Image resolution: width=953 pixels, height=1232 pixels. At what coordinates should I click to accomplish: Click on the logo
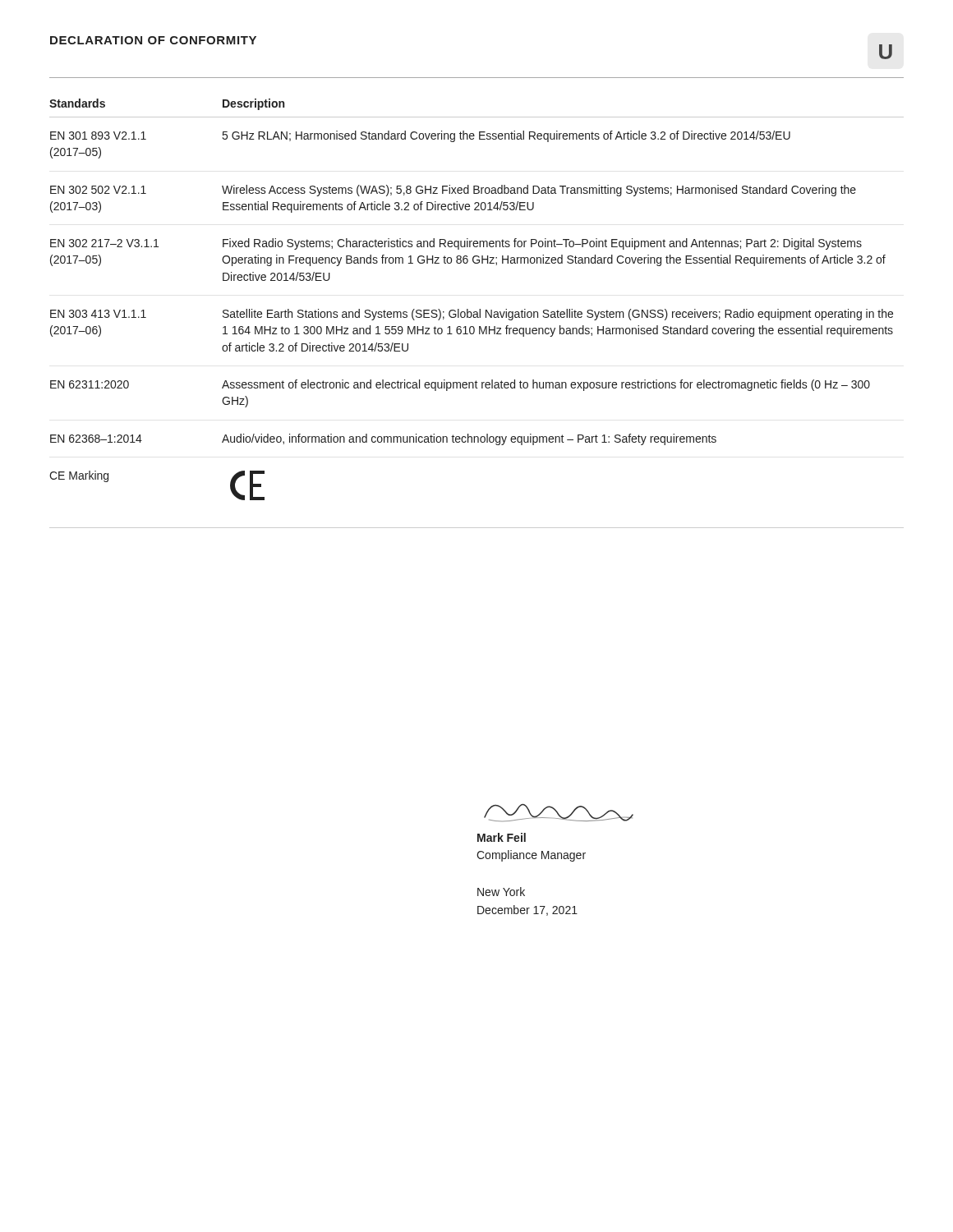(886, 51)
